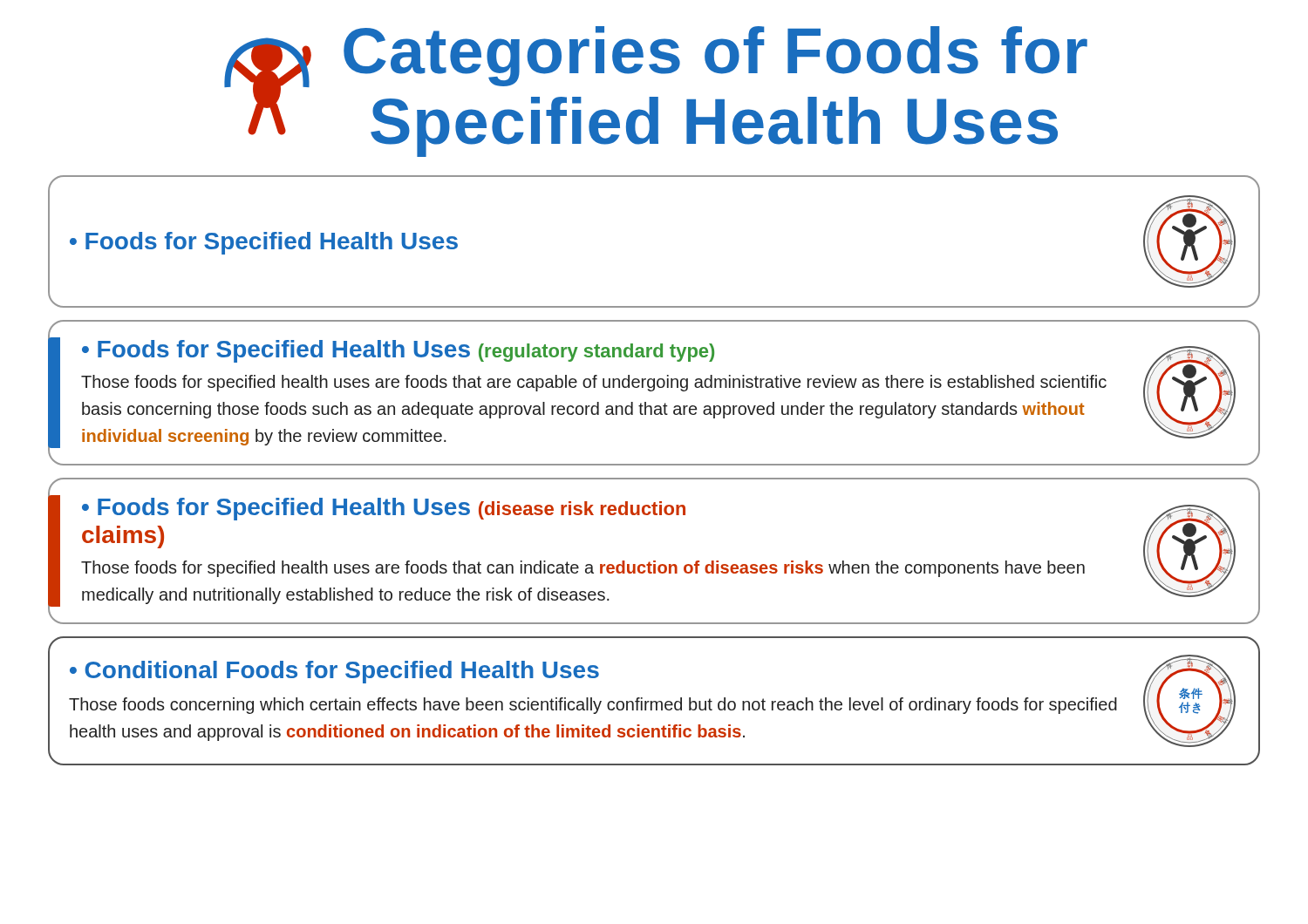Select the list item that says "• Foods for Specified Health Uses 厚"
Viewport: 1308px width, 924px height.
(x=266, y=241)
